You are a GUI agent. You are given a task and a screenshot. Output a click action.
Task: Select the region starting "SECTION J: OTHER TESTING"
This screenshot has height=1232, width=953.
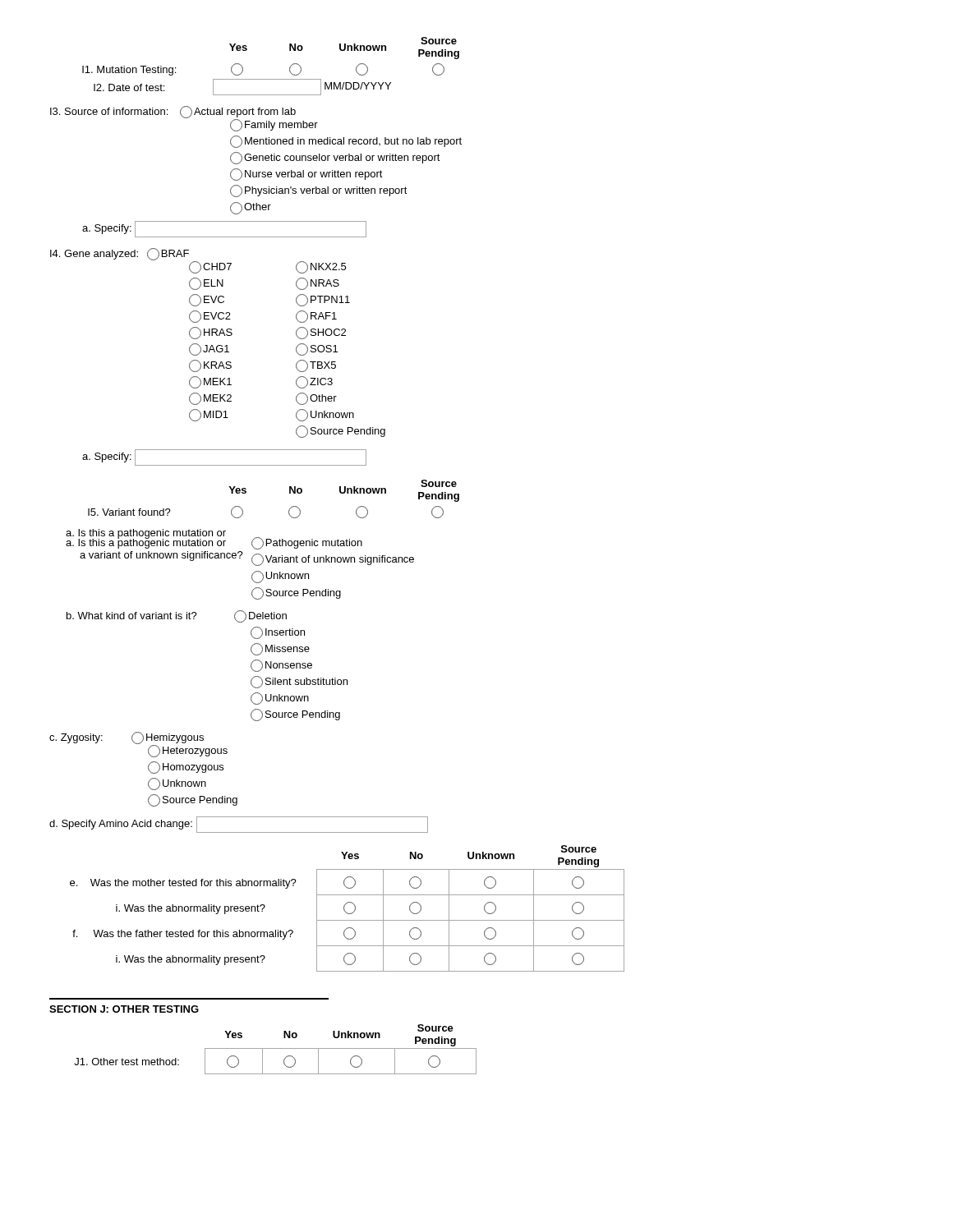124,1009
